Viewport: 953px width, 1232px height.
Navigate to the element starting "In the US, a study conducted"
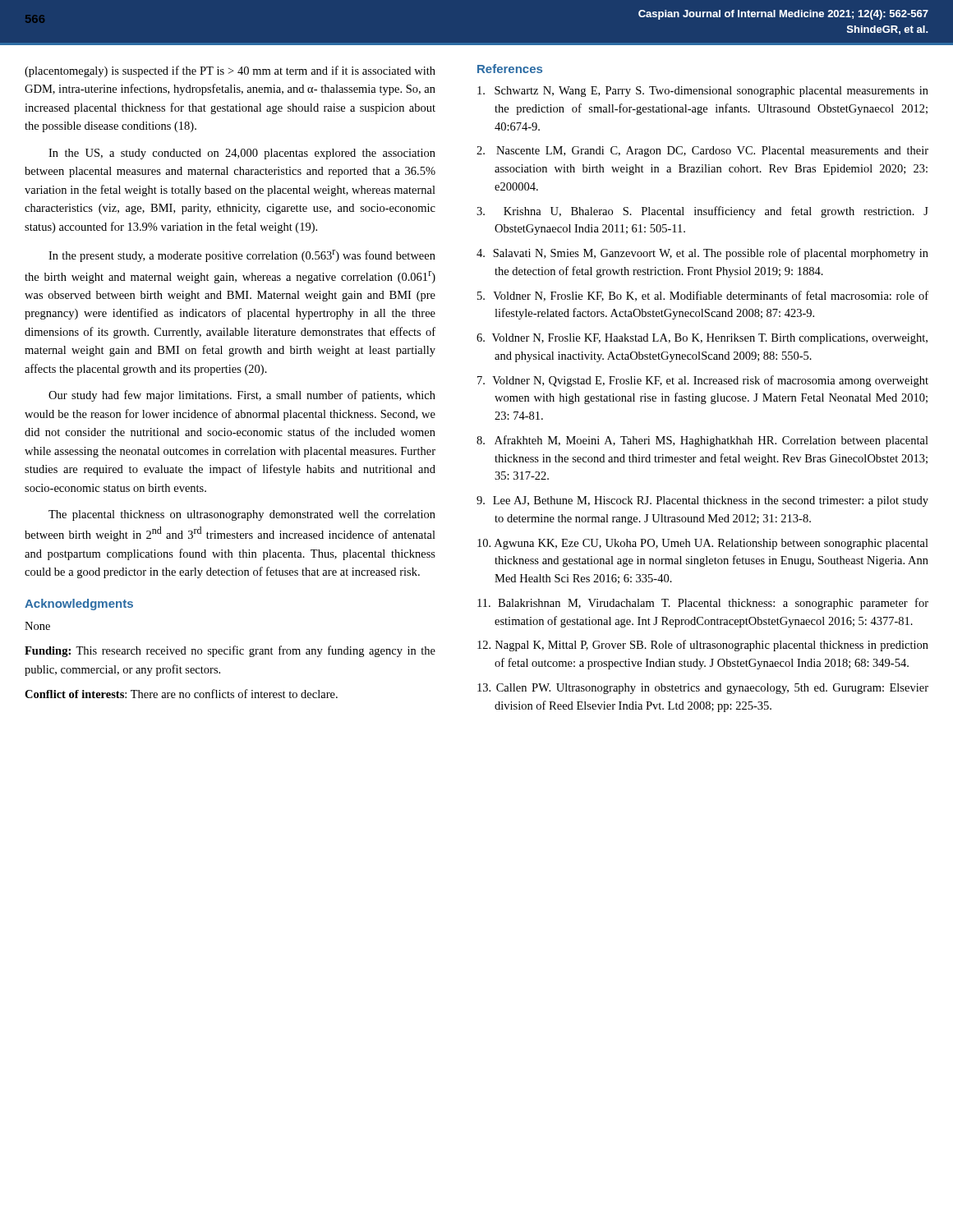tap(230, 190)
